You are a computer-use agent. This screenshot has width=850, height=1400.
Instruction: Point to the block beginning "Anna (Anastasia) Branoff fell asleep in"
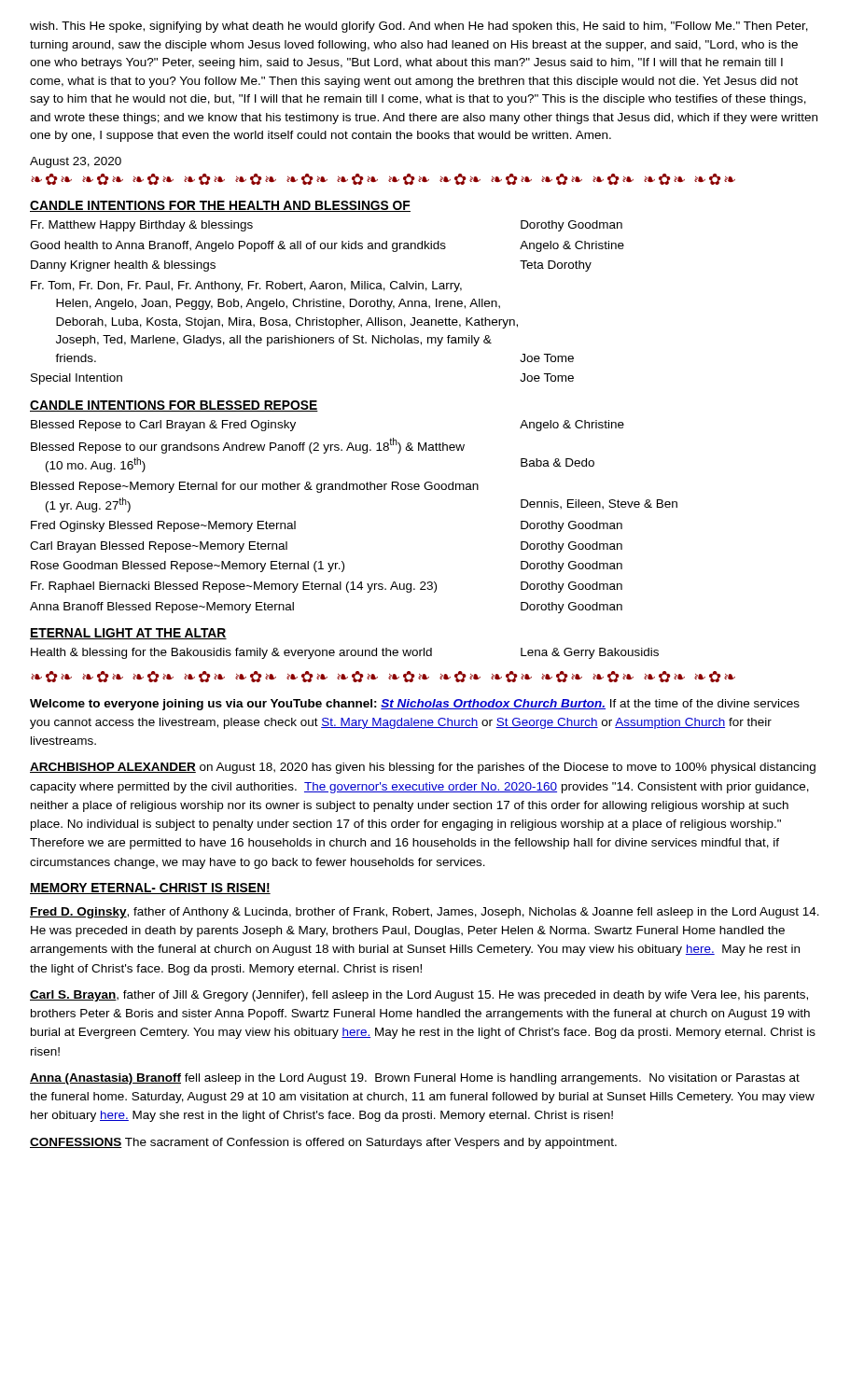pos(425,1097)
